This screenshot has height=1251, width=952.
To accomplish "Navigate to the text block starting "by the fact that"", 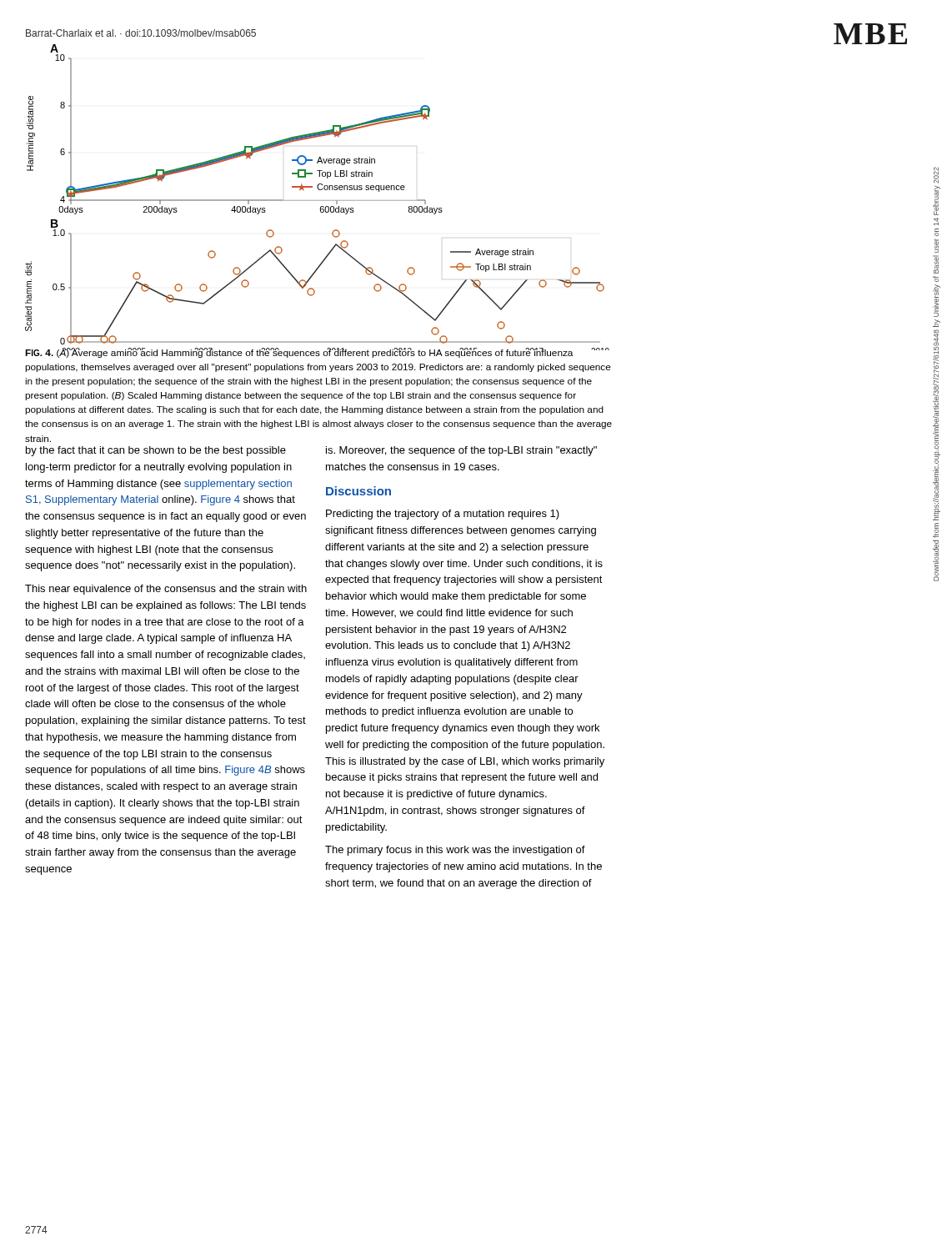I will coord(166,508).
